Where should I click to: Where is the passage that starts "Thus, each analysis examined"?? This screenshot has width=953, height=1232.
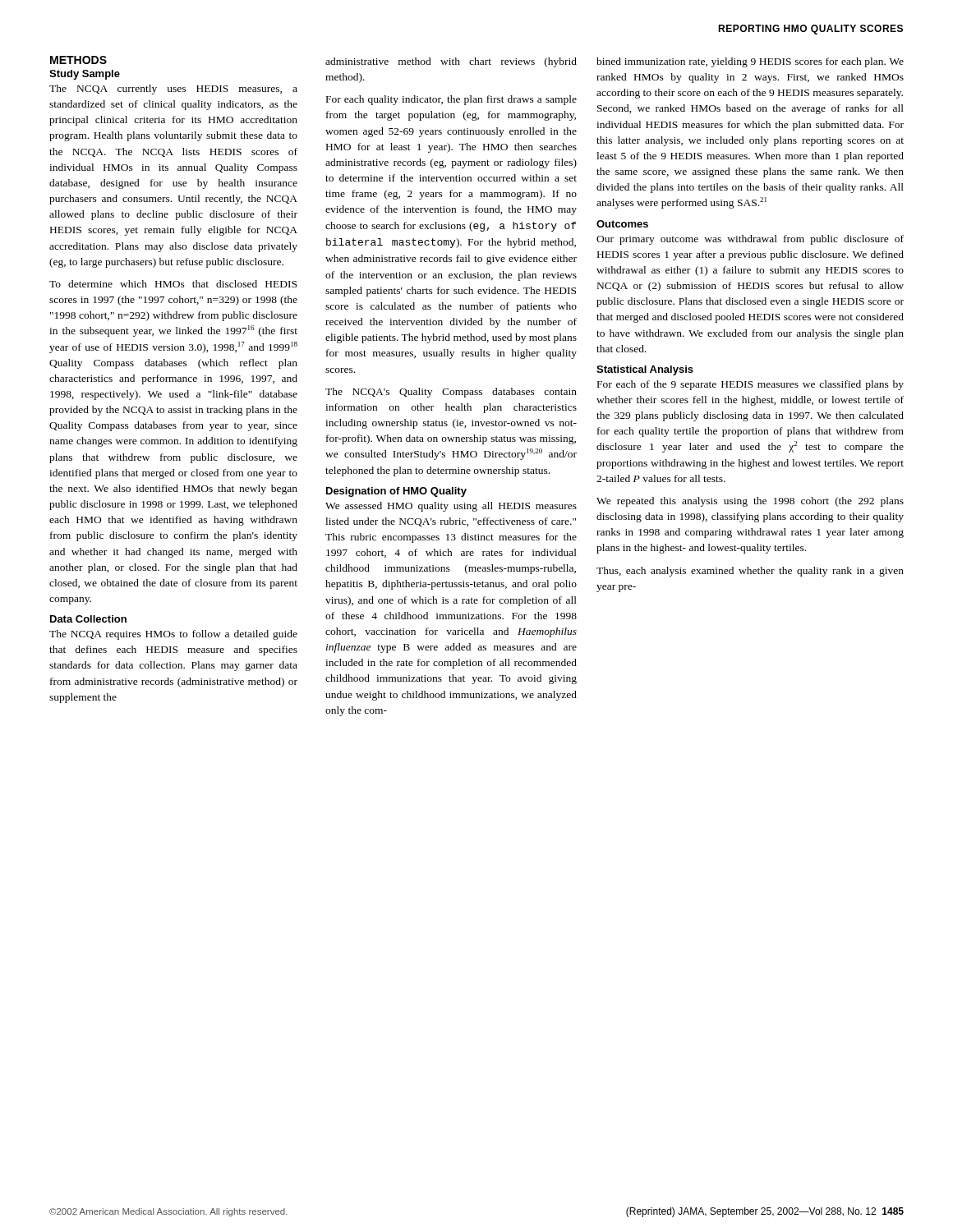[750, 578]
